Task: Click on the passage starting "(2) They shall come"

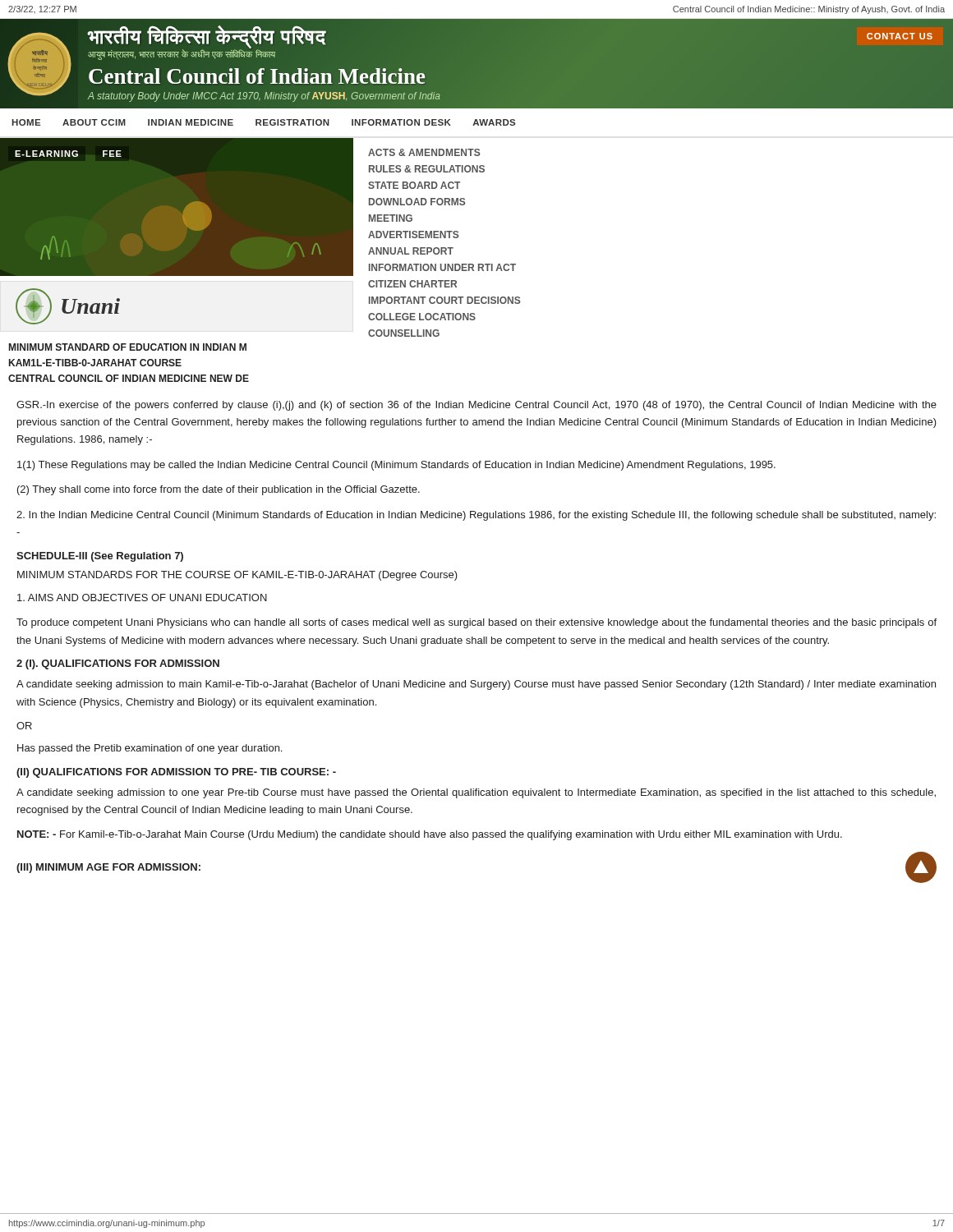Action: tap(218, 489)
